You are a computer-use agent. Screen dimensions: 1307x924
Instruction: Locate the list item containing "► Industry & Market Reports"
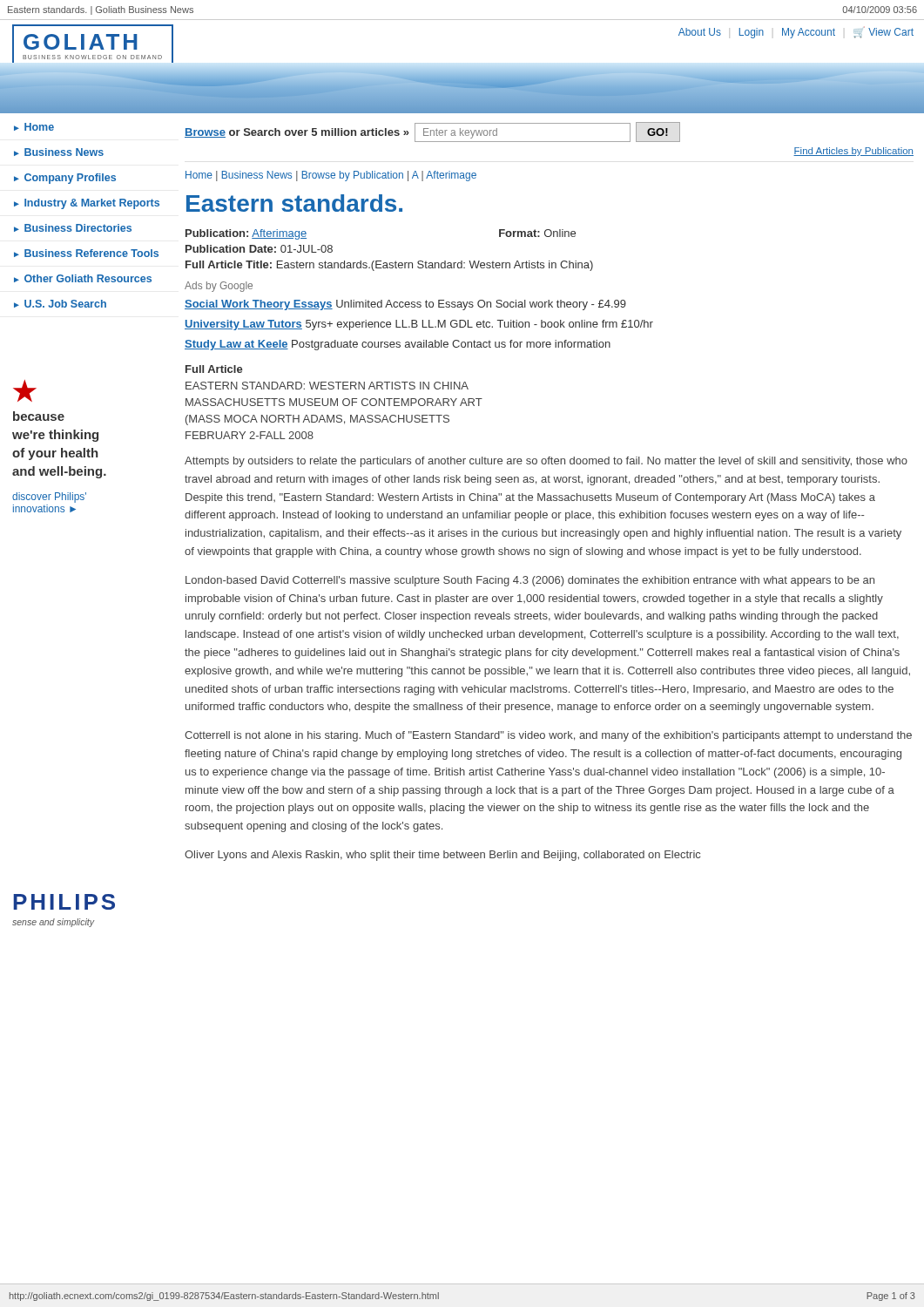pos(86,203)
